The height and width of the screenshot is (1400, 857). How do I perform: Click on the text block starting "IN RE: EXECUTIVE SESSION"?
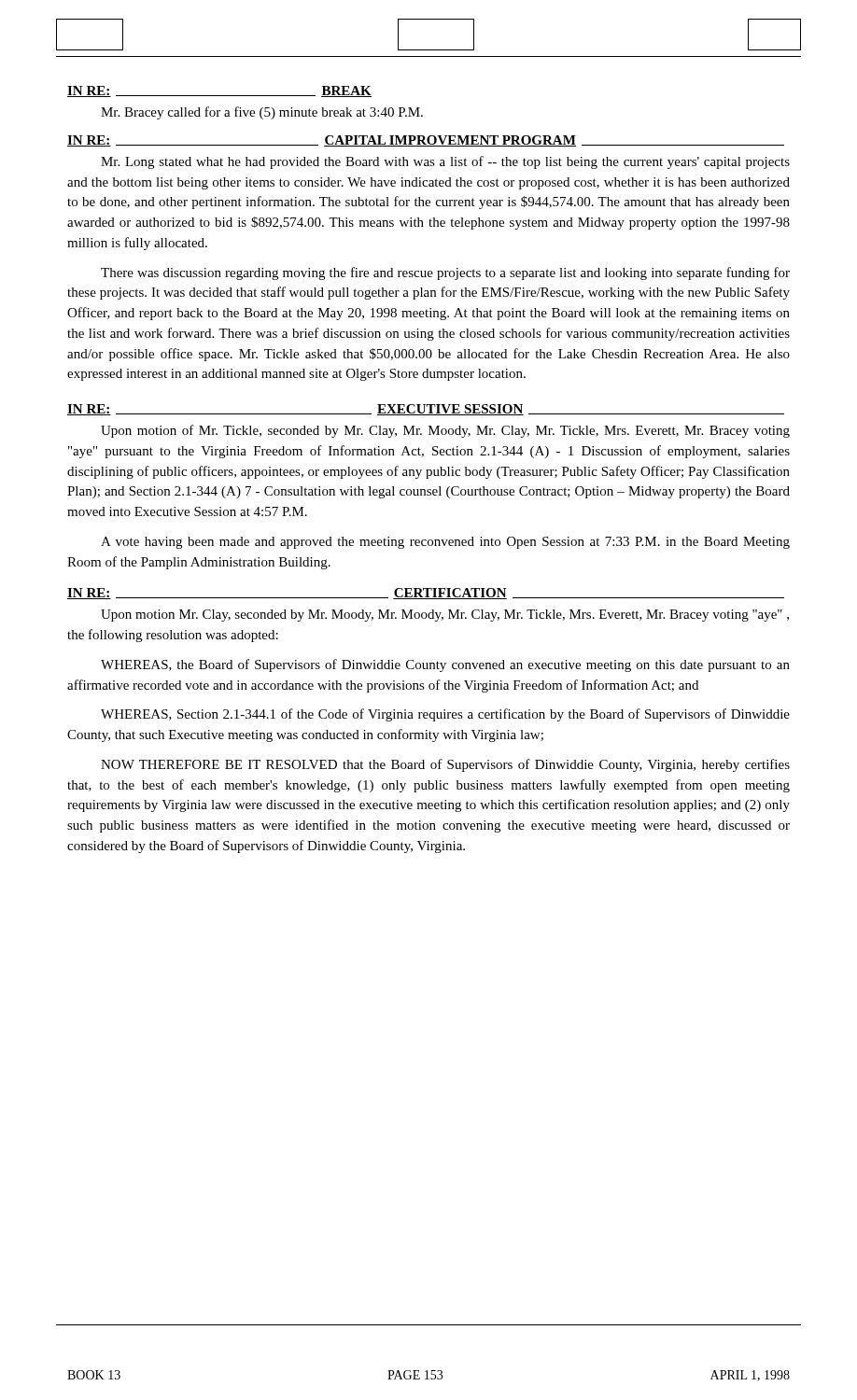click(x=426, y=409)
